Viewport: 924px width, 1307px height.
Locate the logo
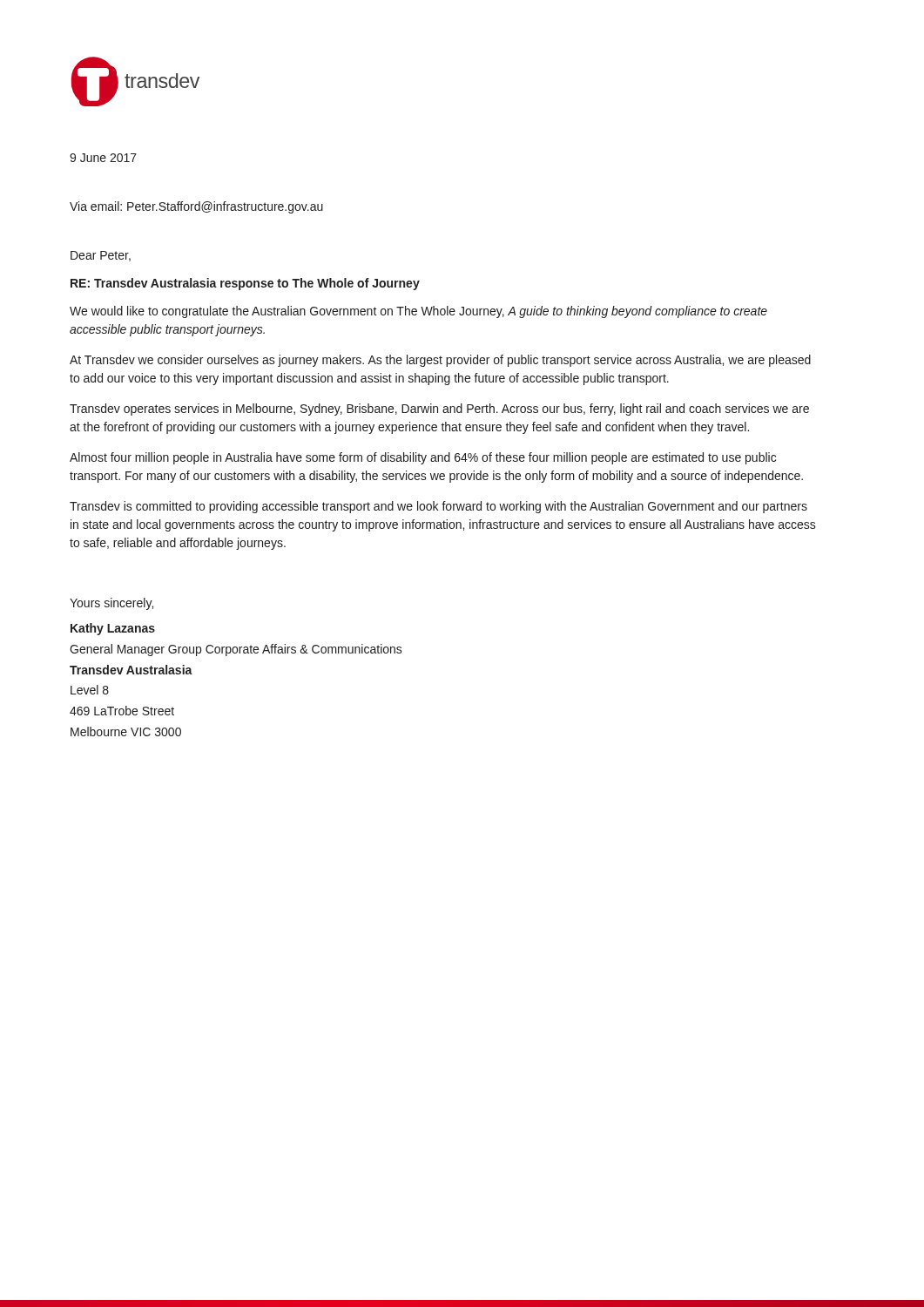[x=444, y=84]
